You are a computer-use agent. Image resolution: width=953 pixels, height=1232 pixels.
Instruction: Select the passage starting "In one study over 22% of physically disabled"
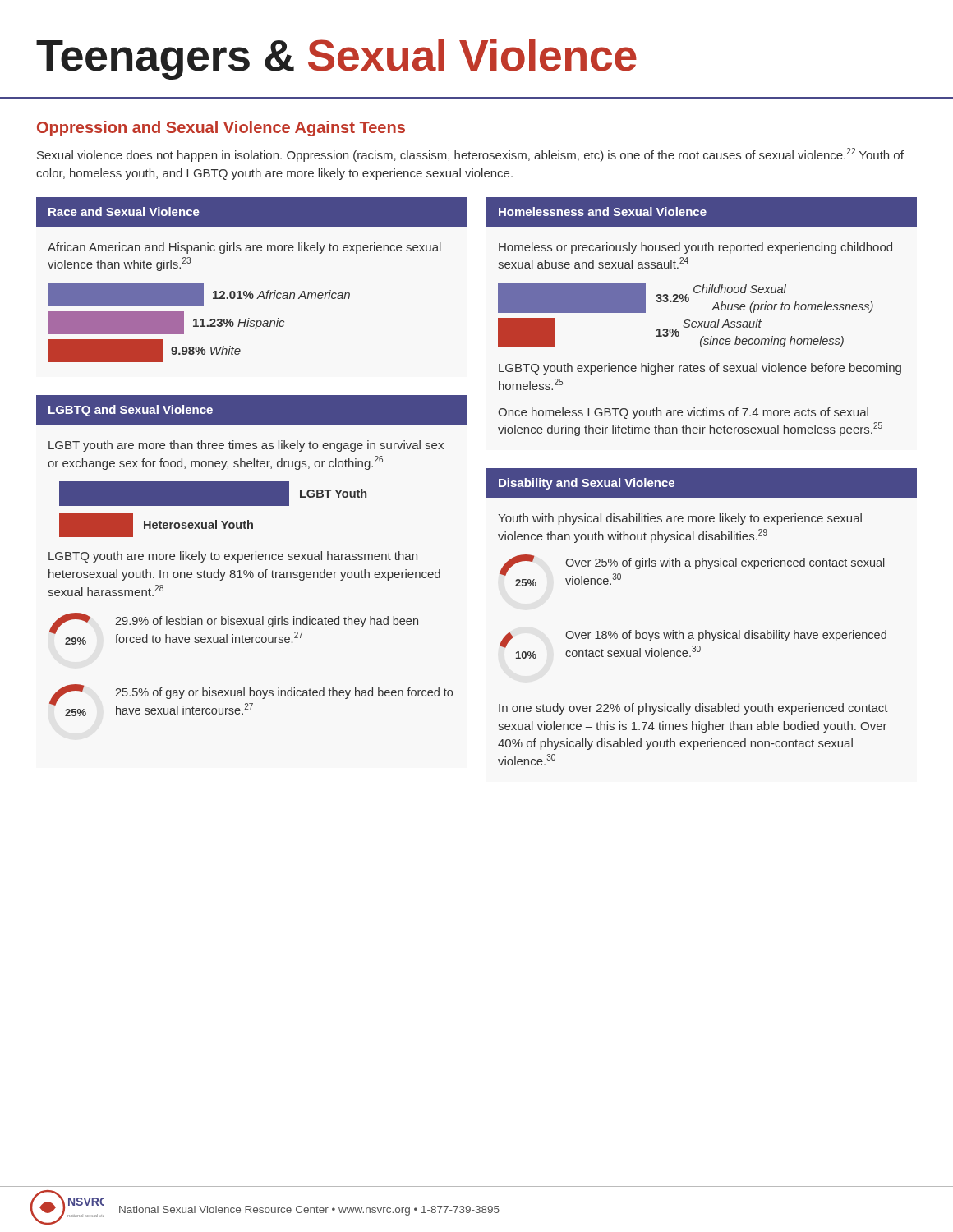[x=693, y=734]
